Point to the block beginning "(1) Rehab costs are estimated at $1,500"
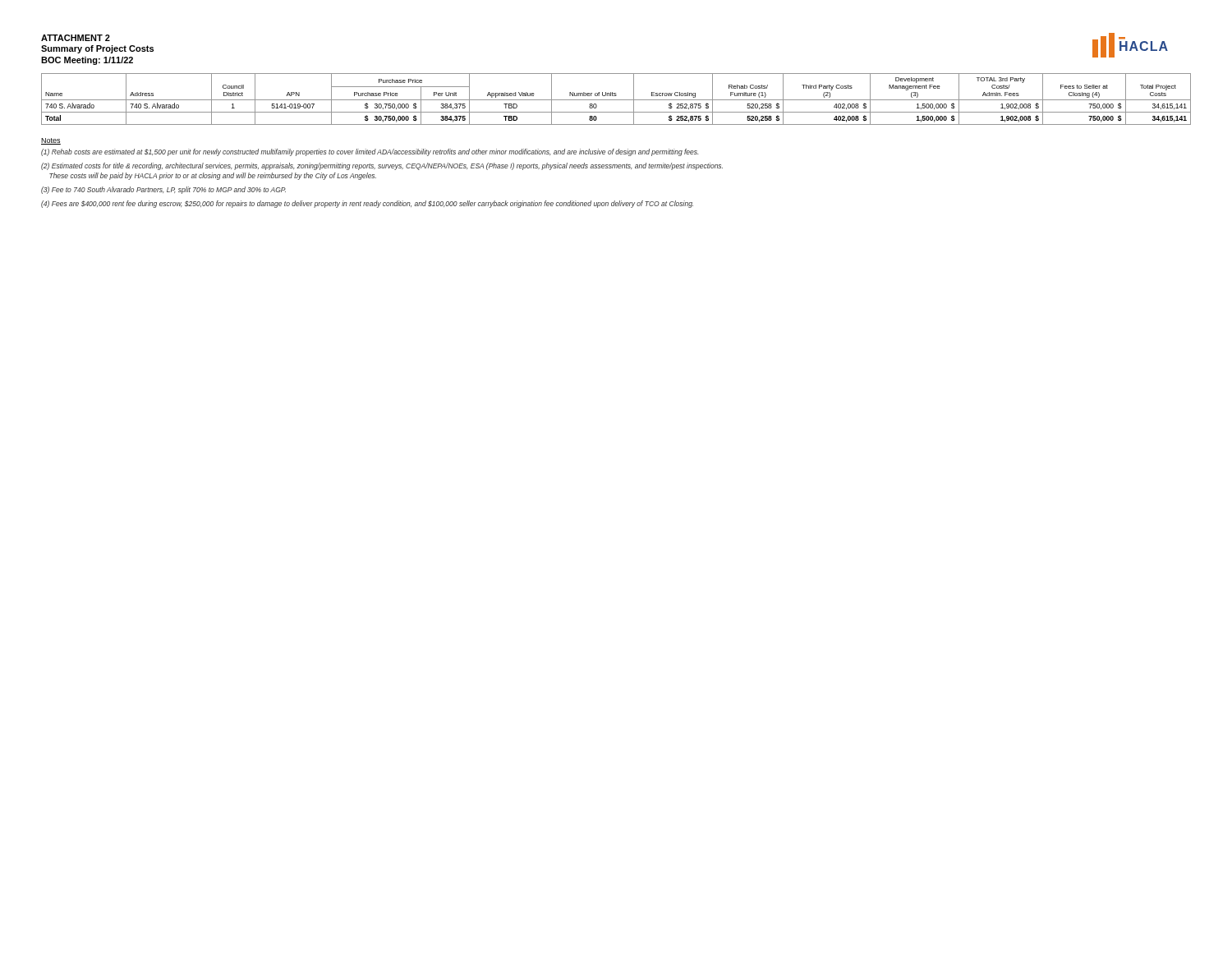Image resolution: width=1232 pixels, height=953 pixels. click(370, 152)
